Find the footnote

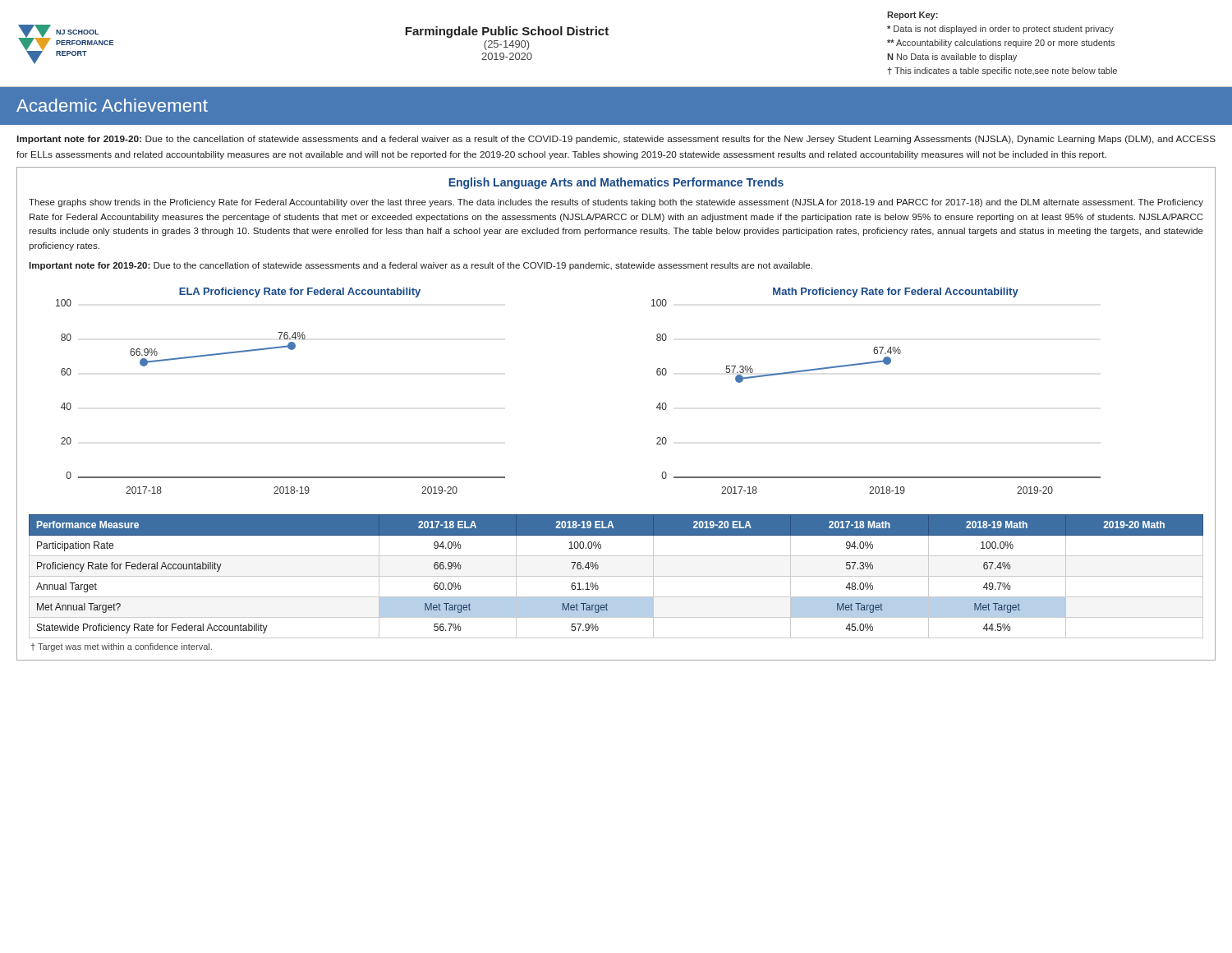coord(121,646)
